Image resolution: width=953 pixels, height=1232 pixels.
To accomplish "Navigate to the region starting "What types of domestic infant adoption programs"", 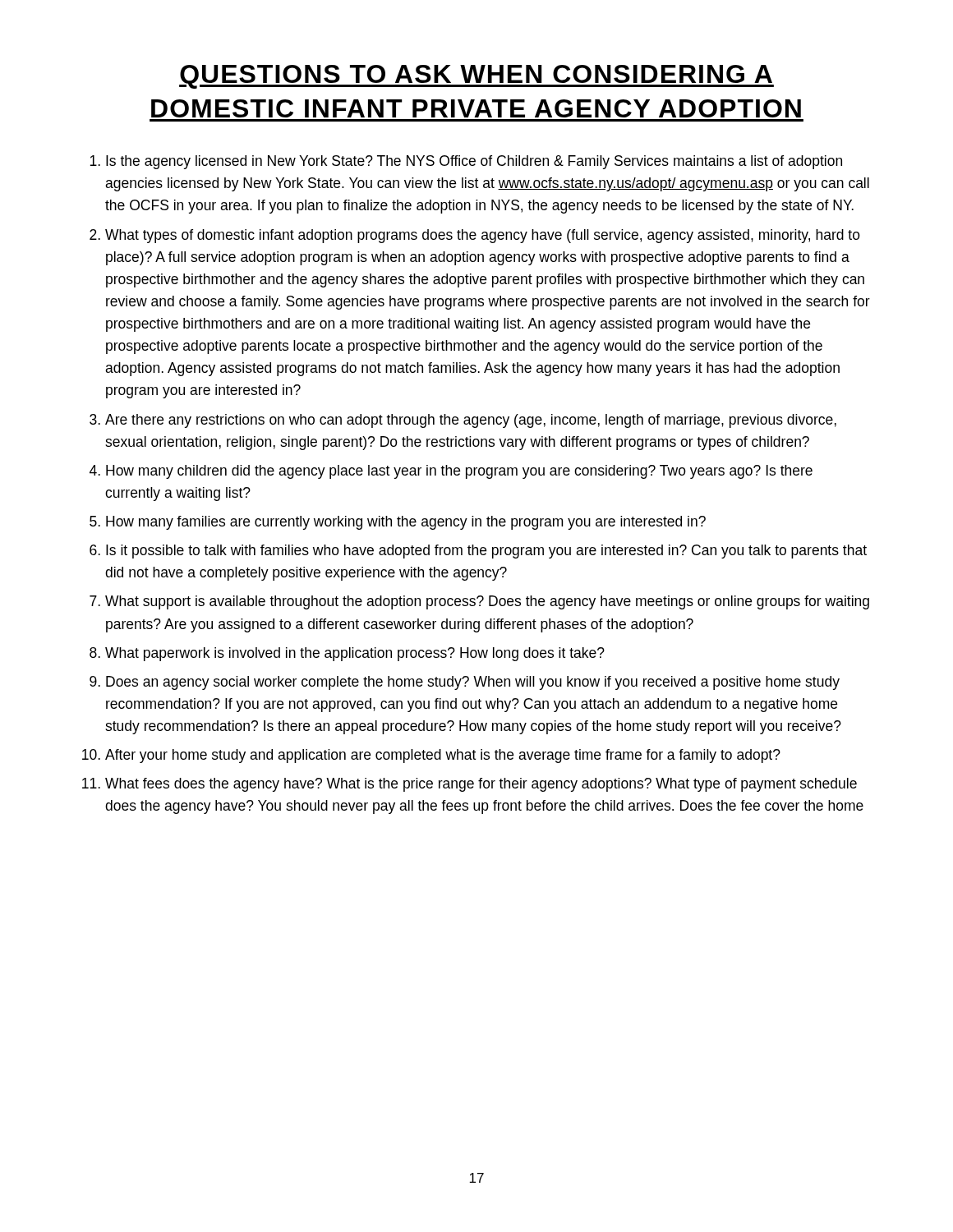I will pos(487,312).
